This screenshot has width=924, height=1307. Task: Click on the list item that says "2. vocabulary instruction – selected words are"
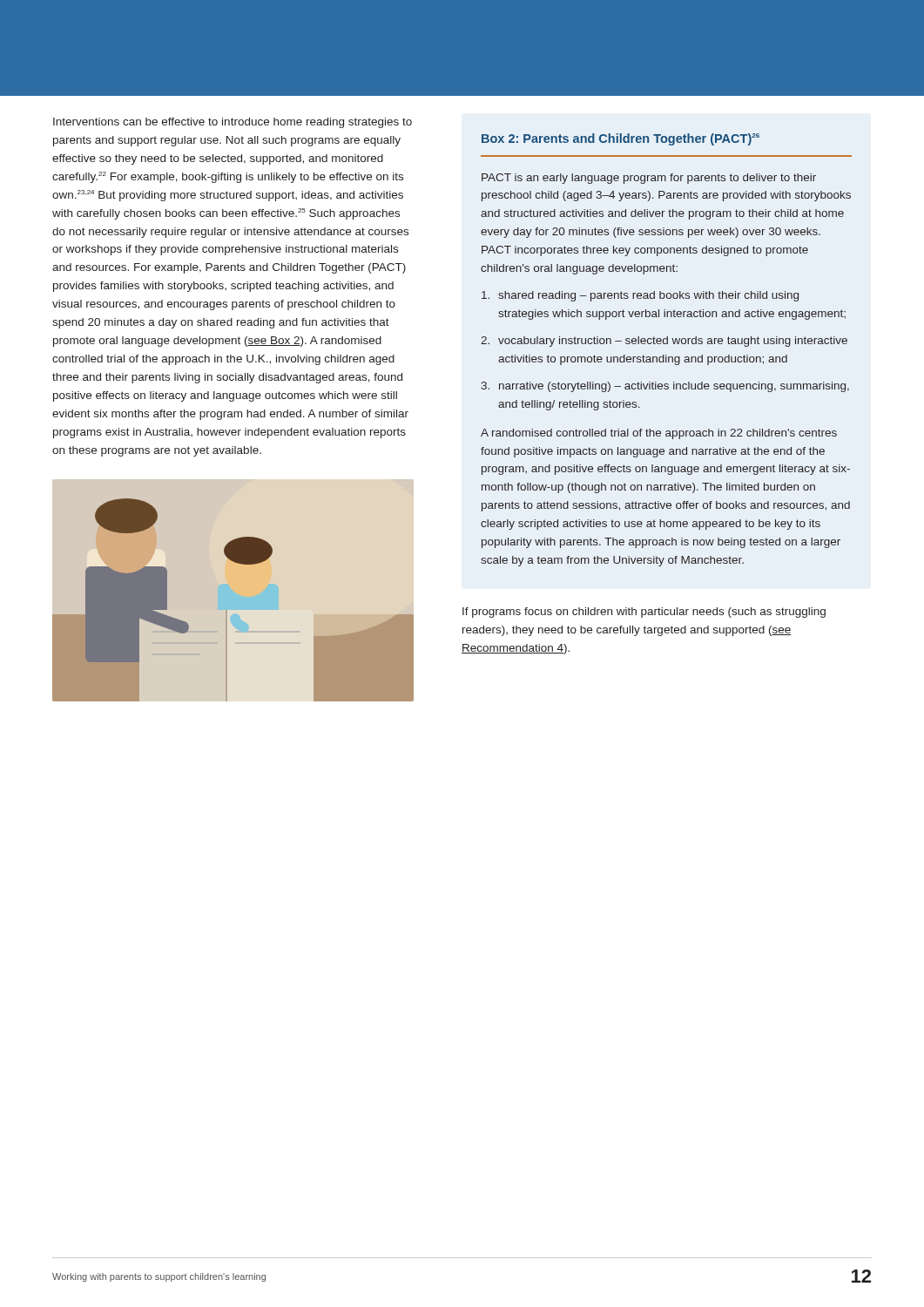click(x=666, y=350)
